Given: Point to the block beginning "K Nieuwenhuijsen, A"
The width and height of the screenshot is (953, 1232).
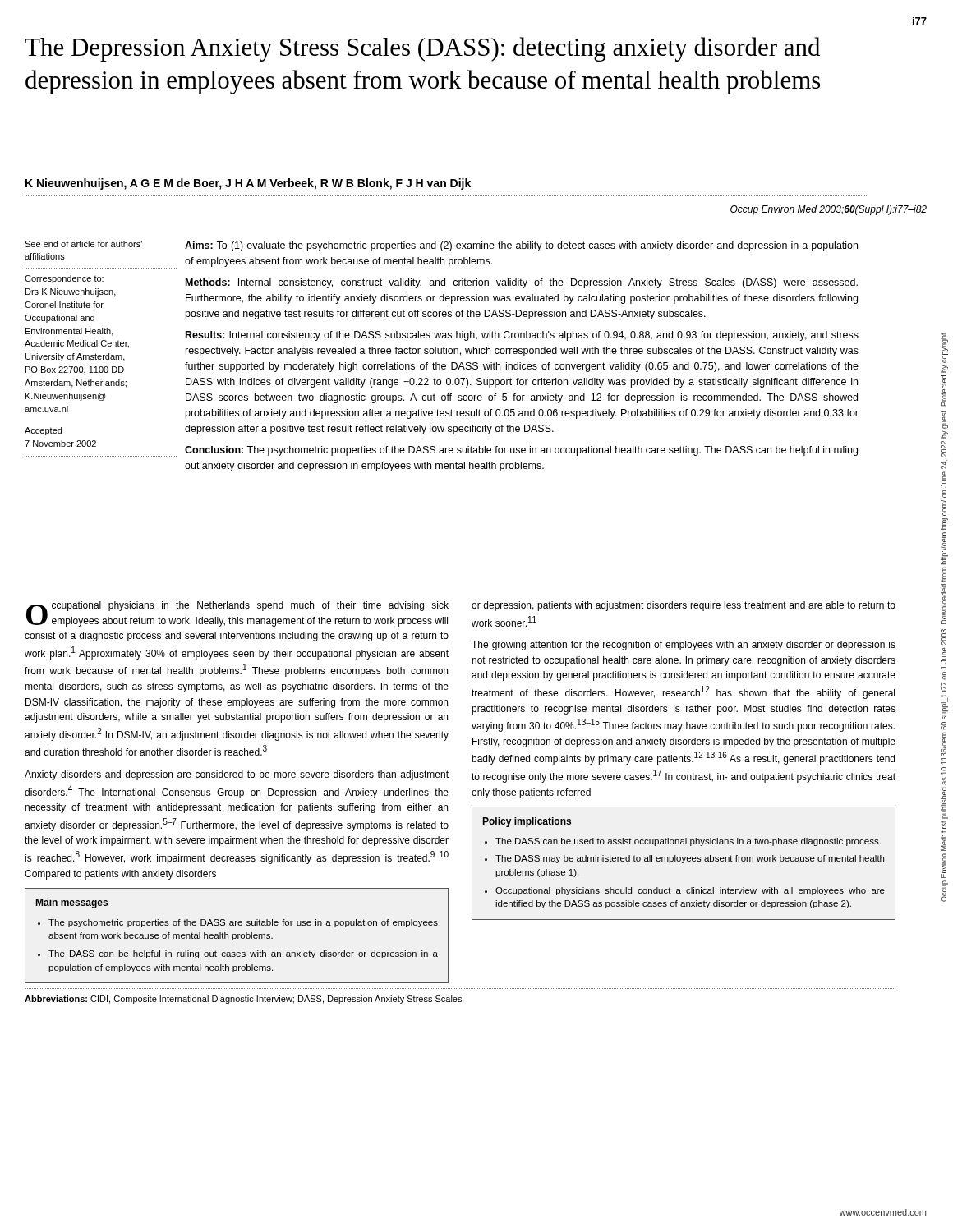Looking at the screenshot, I should [x=444, y=183].
